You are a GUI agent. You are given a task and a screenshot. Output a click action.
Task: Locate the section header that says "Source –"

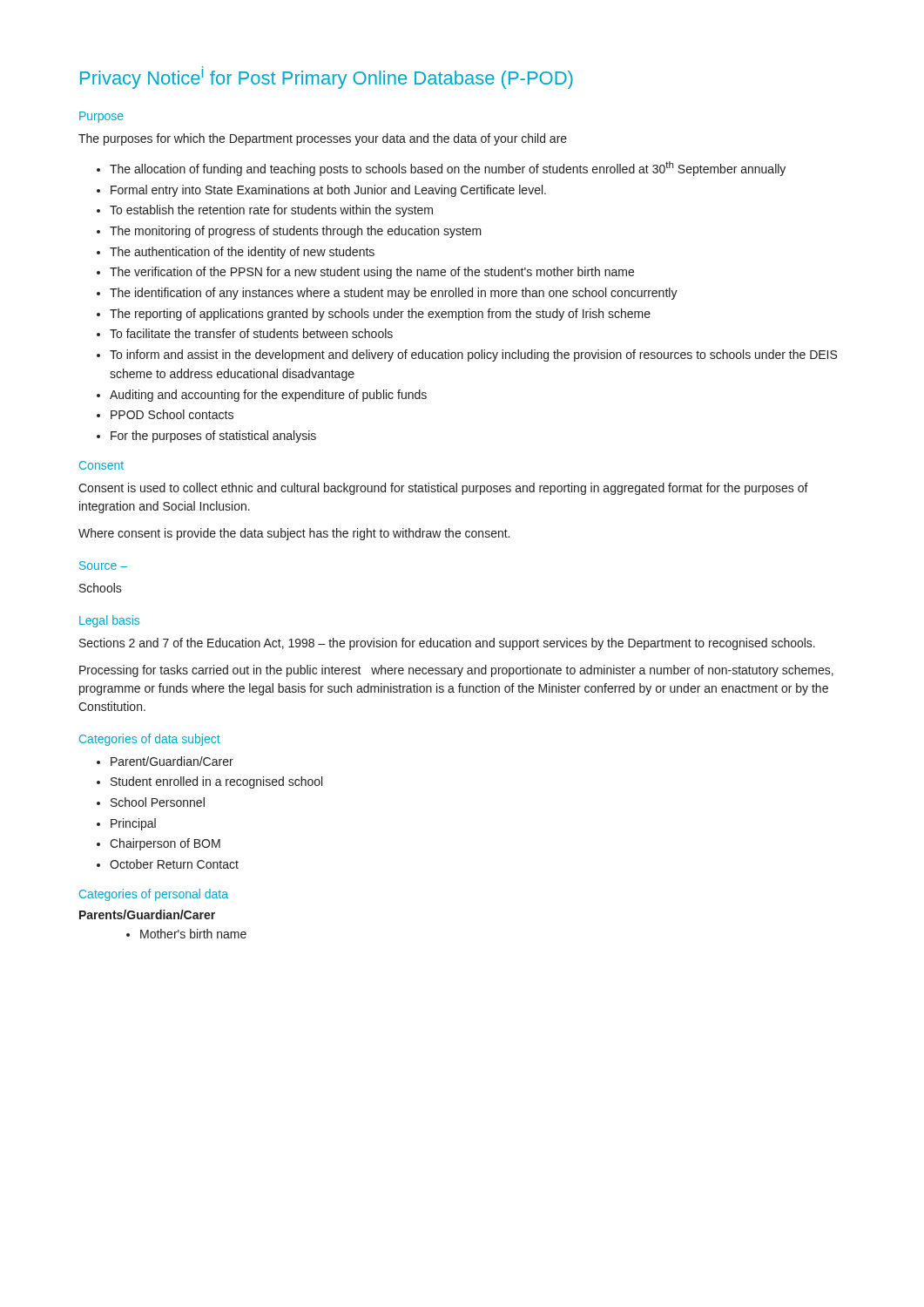click(x=103, y=565)
